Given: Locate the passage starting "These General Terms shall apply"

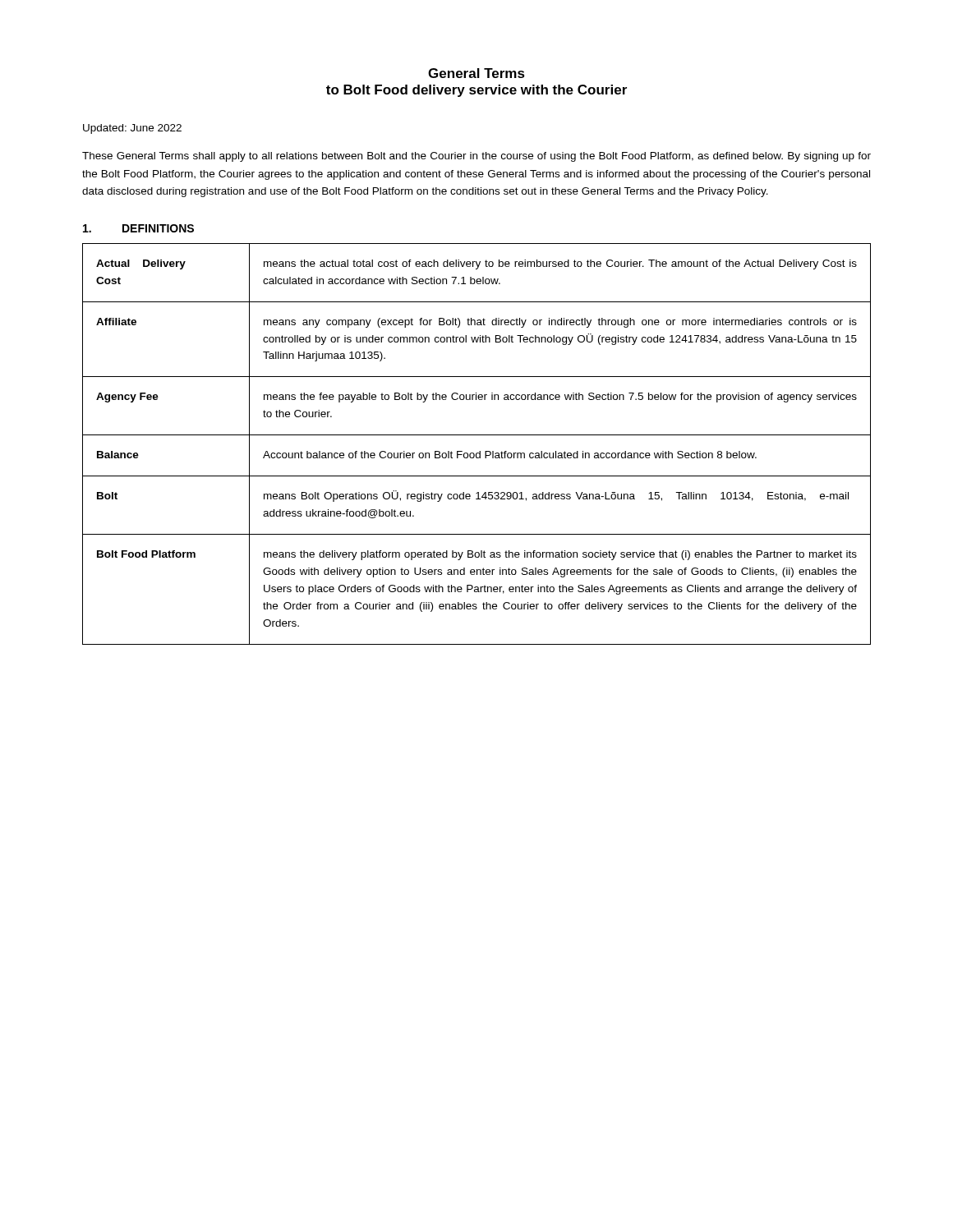Looking at the screenshot, I should (476, 173).
